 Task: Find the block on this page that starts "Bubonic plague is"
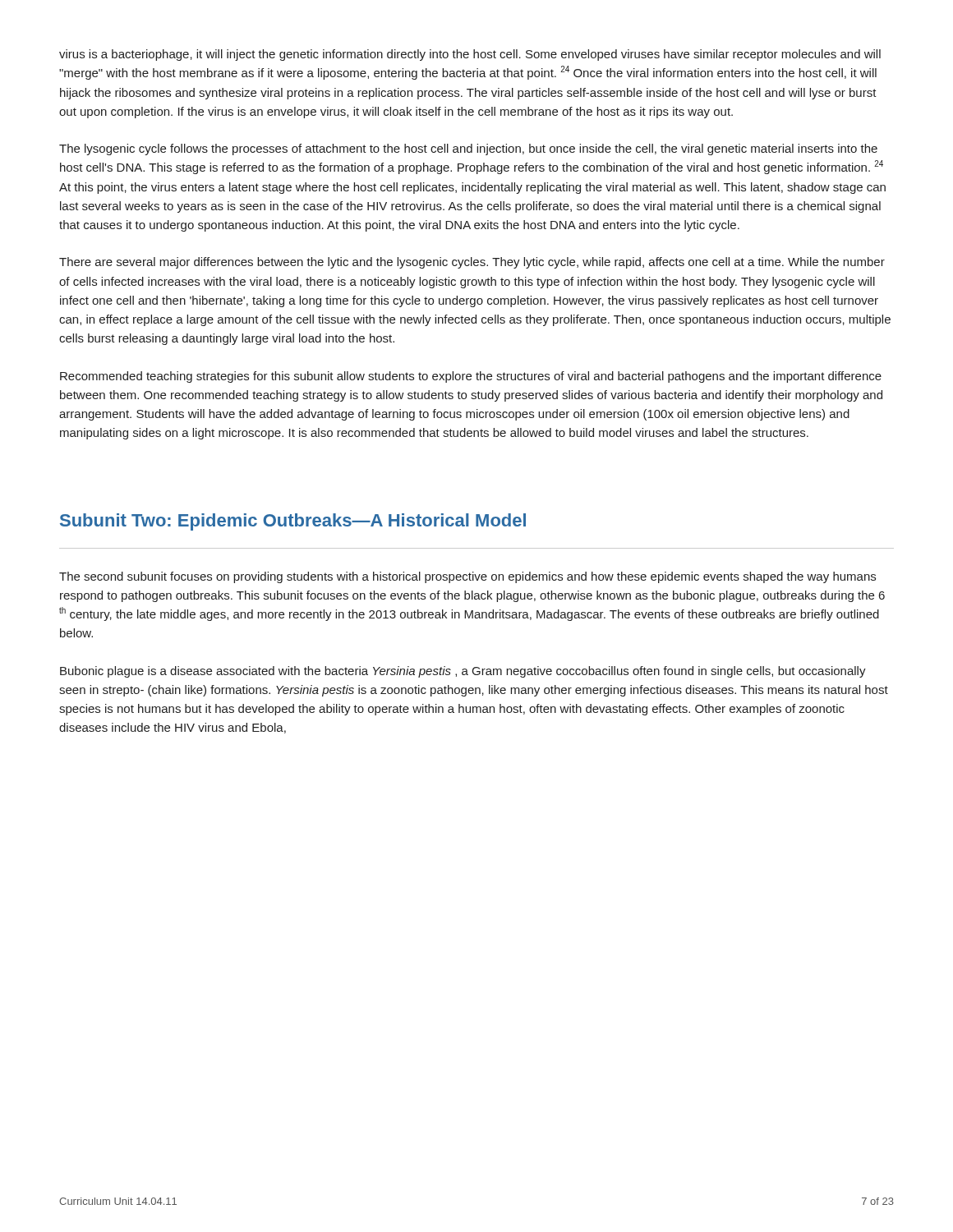point(473,699)
